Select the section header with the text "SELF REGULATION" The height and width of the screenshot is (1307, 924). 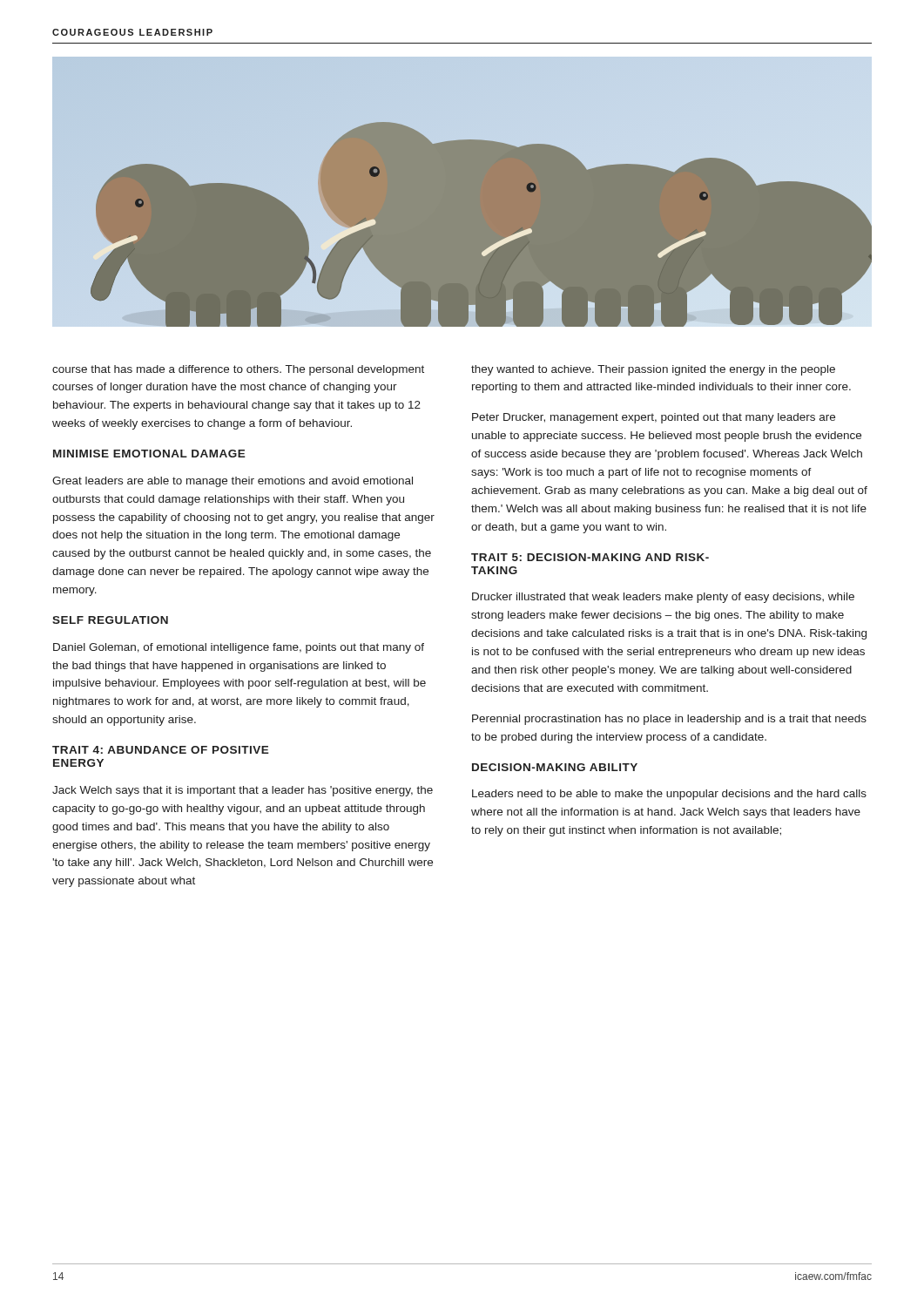(x=110, y=620)
